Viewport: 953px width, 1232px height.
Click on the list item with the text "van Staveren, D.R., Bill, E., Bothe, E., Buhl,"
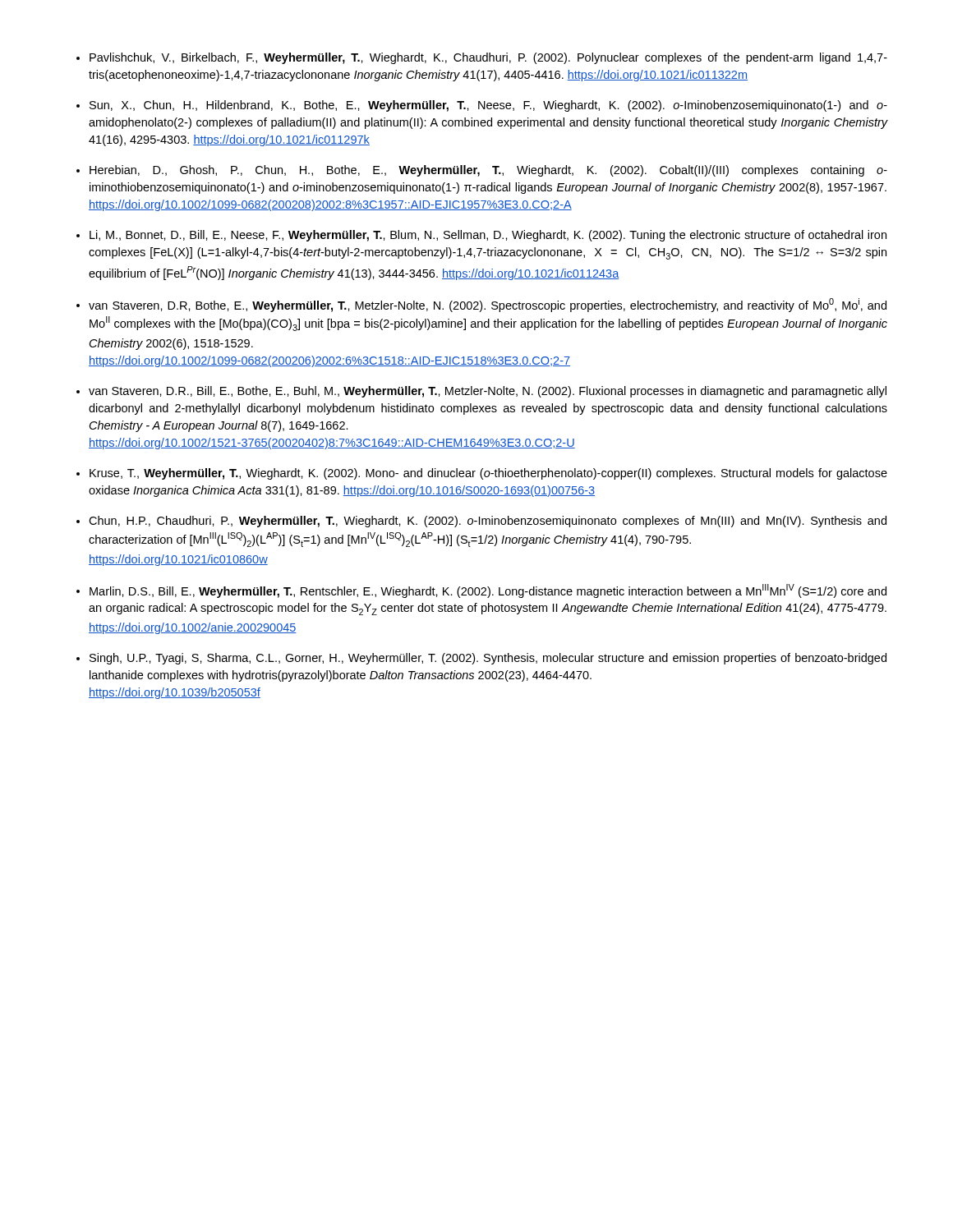488,417
